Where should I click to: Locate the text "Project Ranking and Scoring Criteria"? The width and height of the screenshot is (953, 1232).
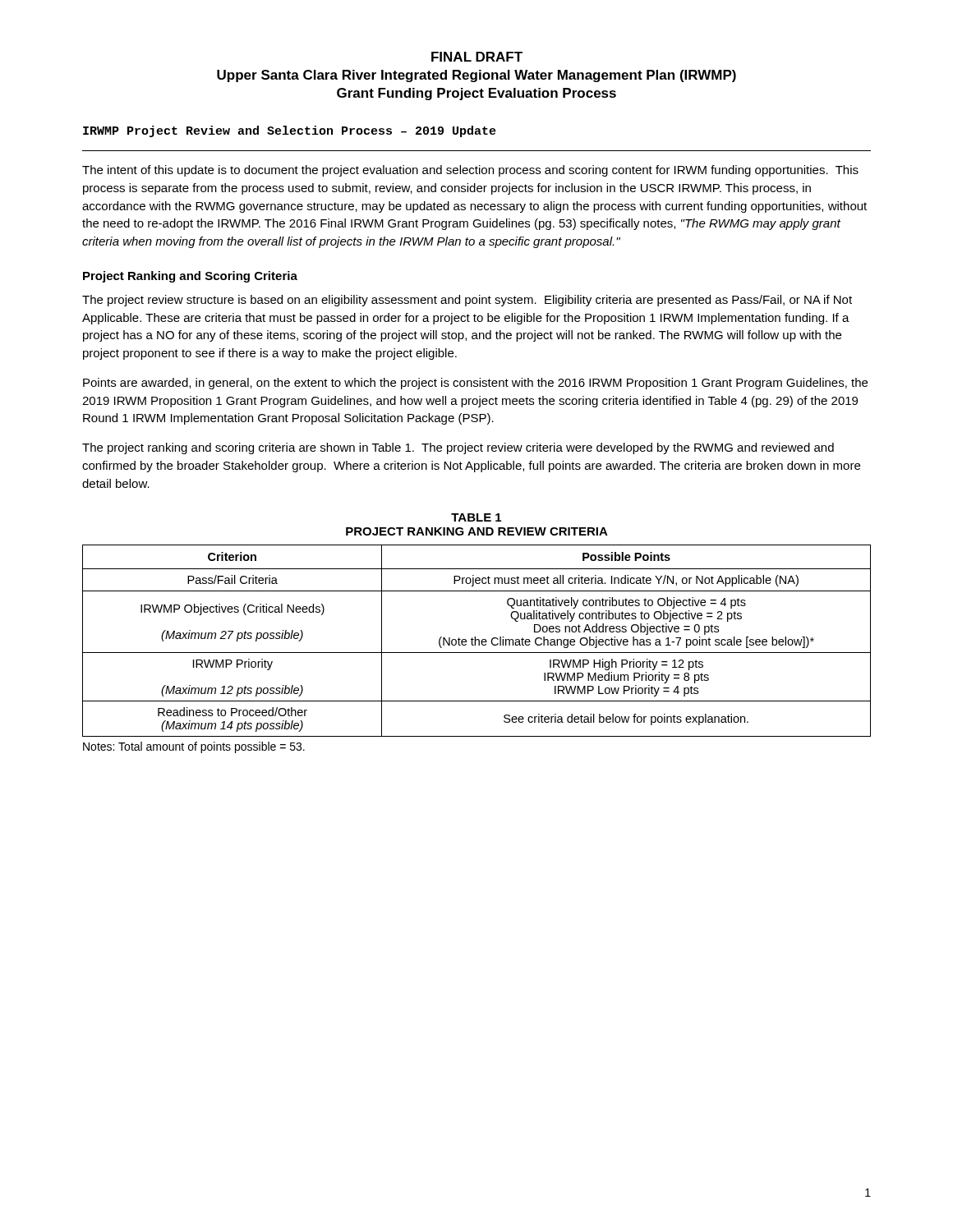190,275
